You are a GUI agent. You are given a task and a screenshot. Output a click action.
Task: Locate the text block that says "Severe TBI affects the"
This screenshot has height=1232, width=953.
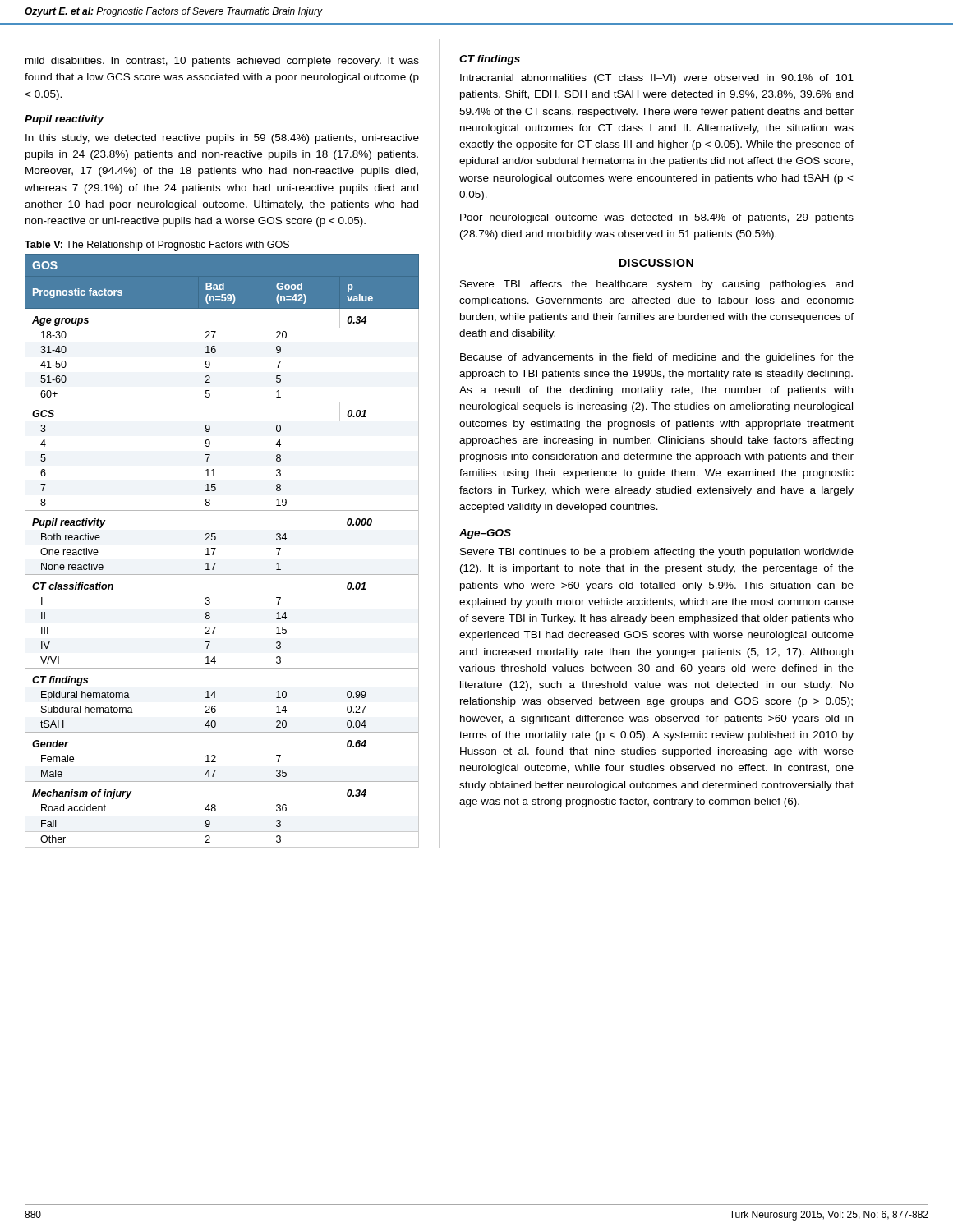tap(656, 309)
